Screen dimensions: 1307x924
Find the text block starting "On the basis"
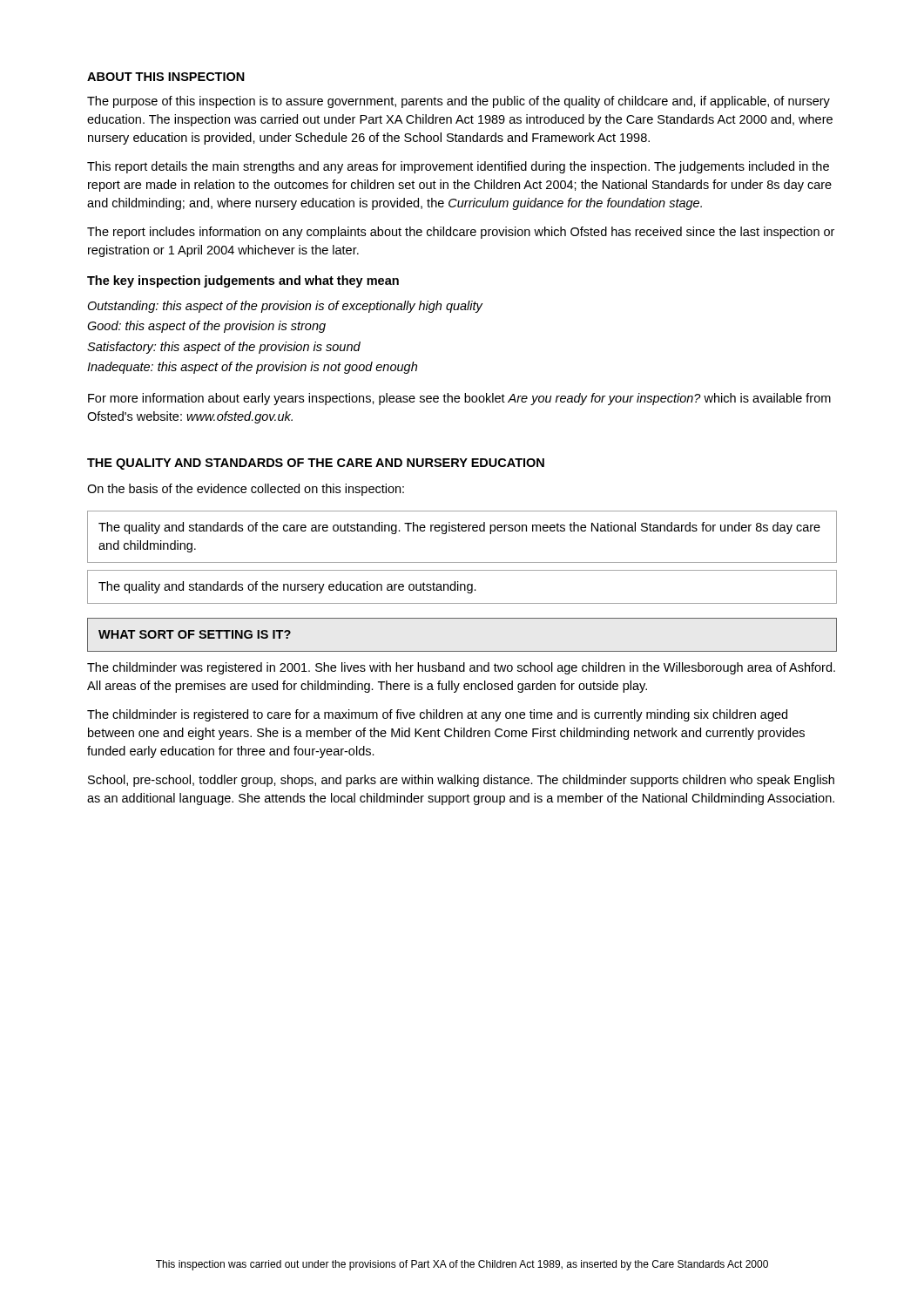pyautogui.click(x=246, y=489)
